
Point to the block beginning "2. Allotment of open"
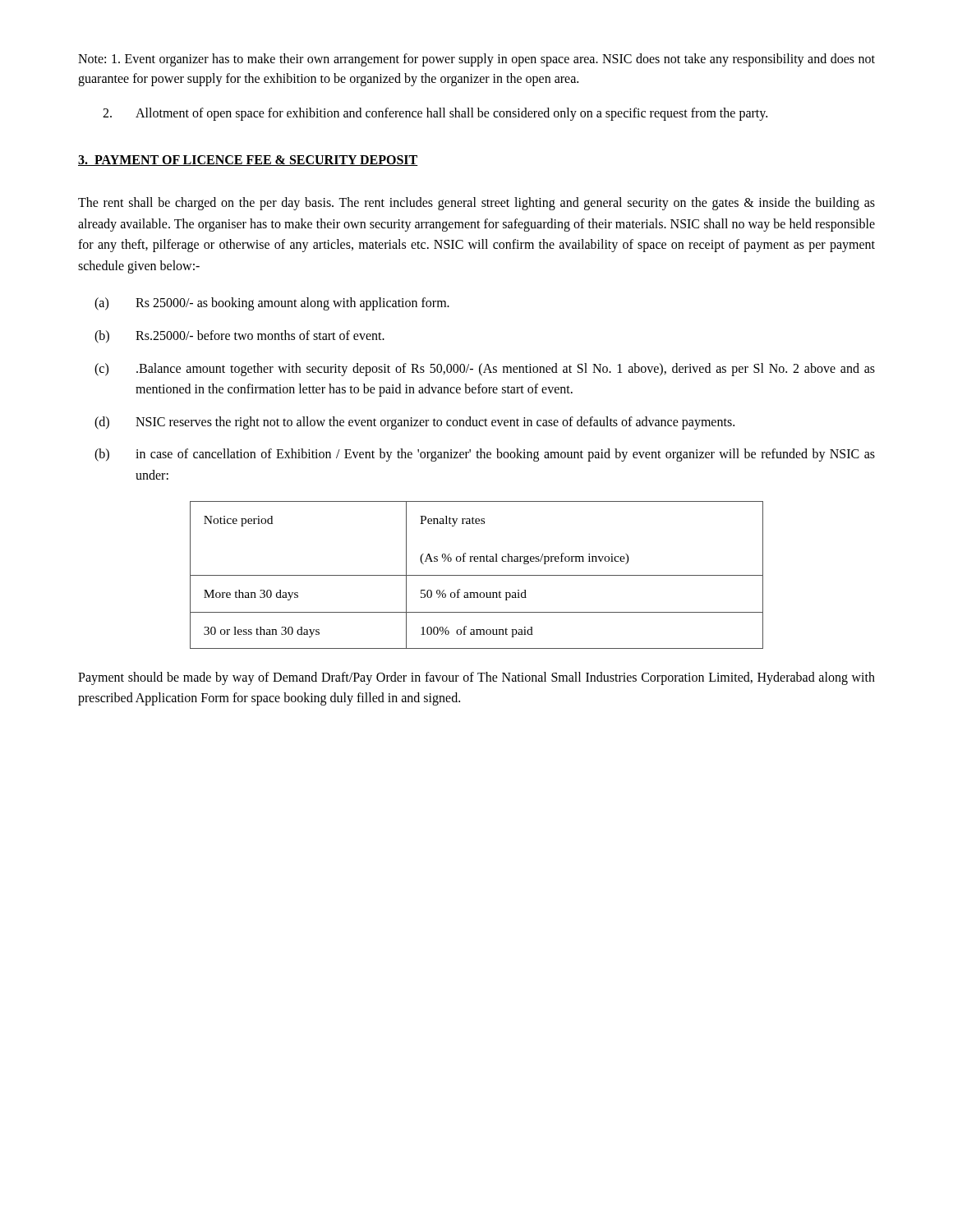click(x=476, y=113)
